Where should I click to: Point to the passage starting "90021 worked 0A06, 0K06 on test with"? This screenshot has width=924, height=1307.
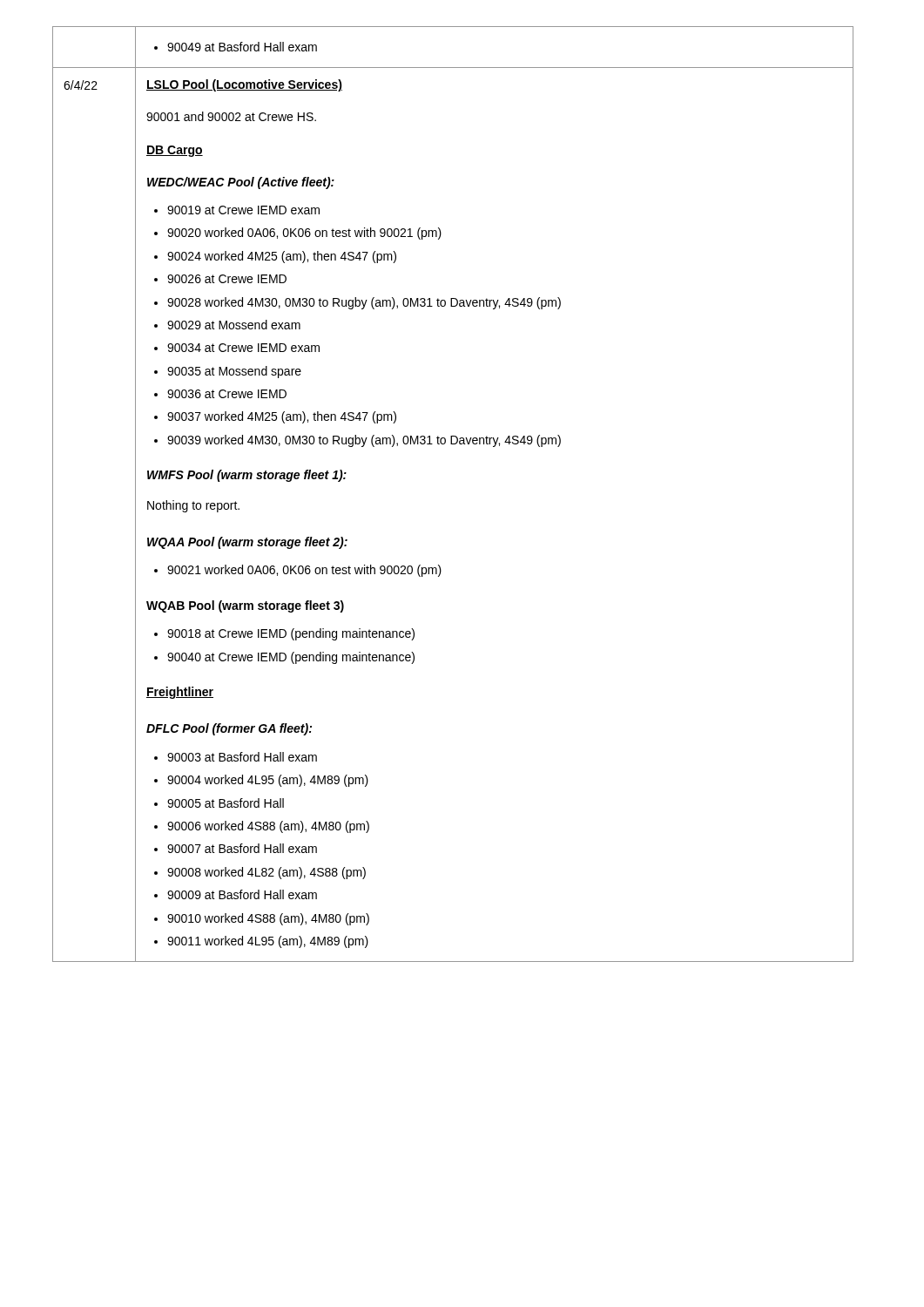point(298,571)
